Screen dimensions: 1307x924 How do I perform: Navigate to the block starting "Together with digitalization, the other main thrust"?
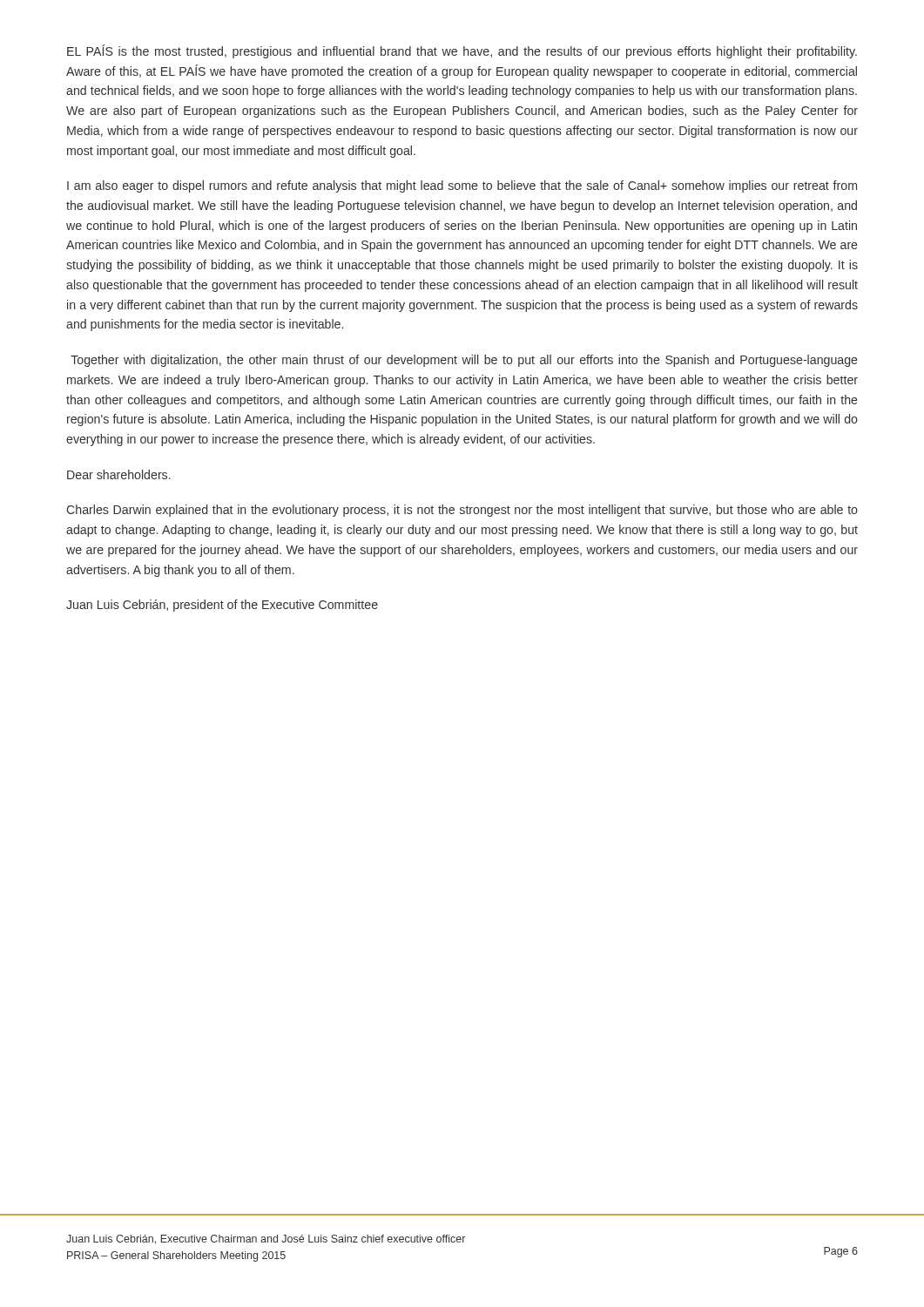tap(462, 399)
